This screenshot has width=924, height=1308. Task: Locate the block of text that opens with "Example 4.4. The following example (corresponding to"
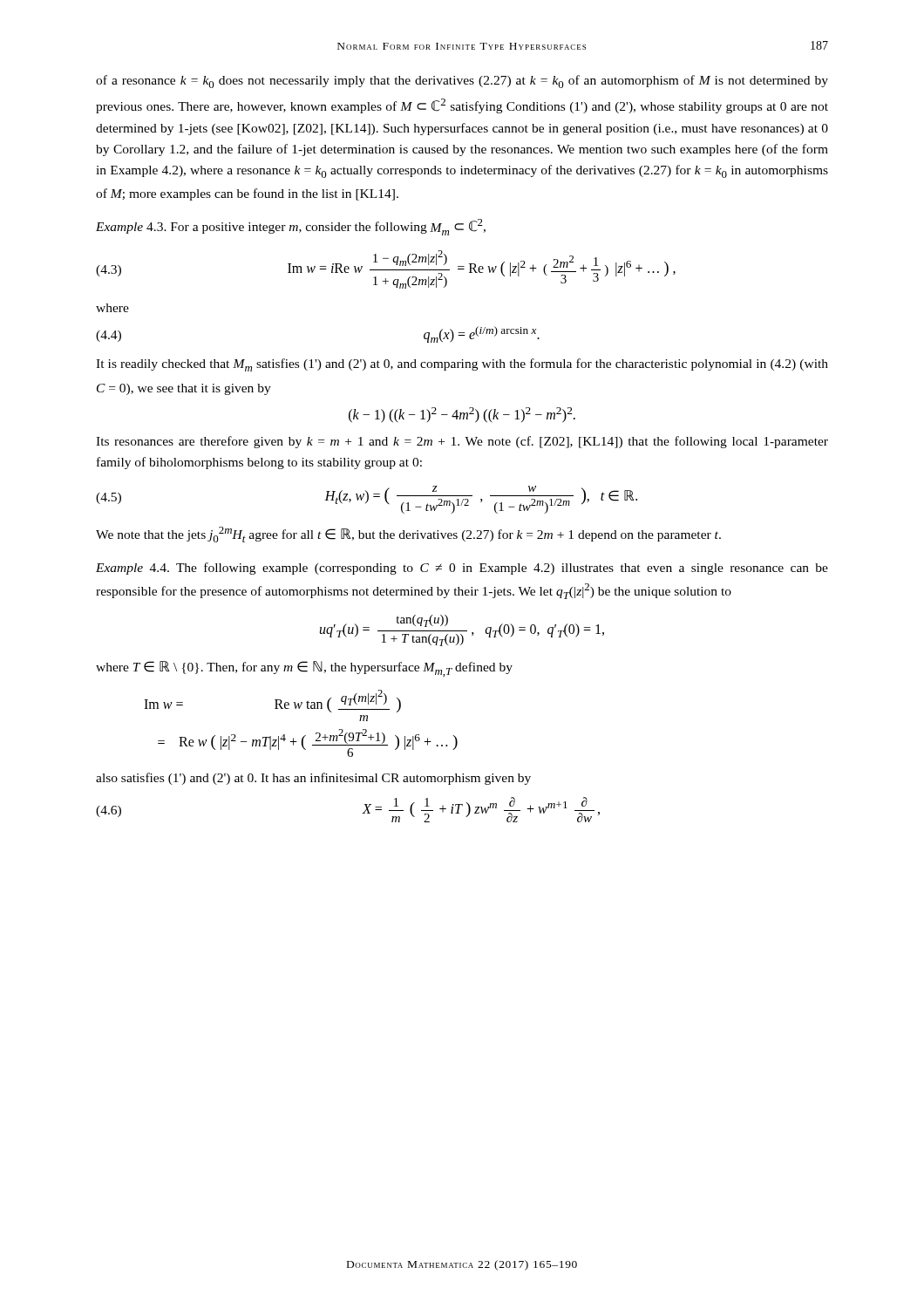pos(462,581)
